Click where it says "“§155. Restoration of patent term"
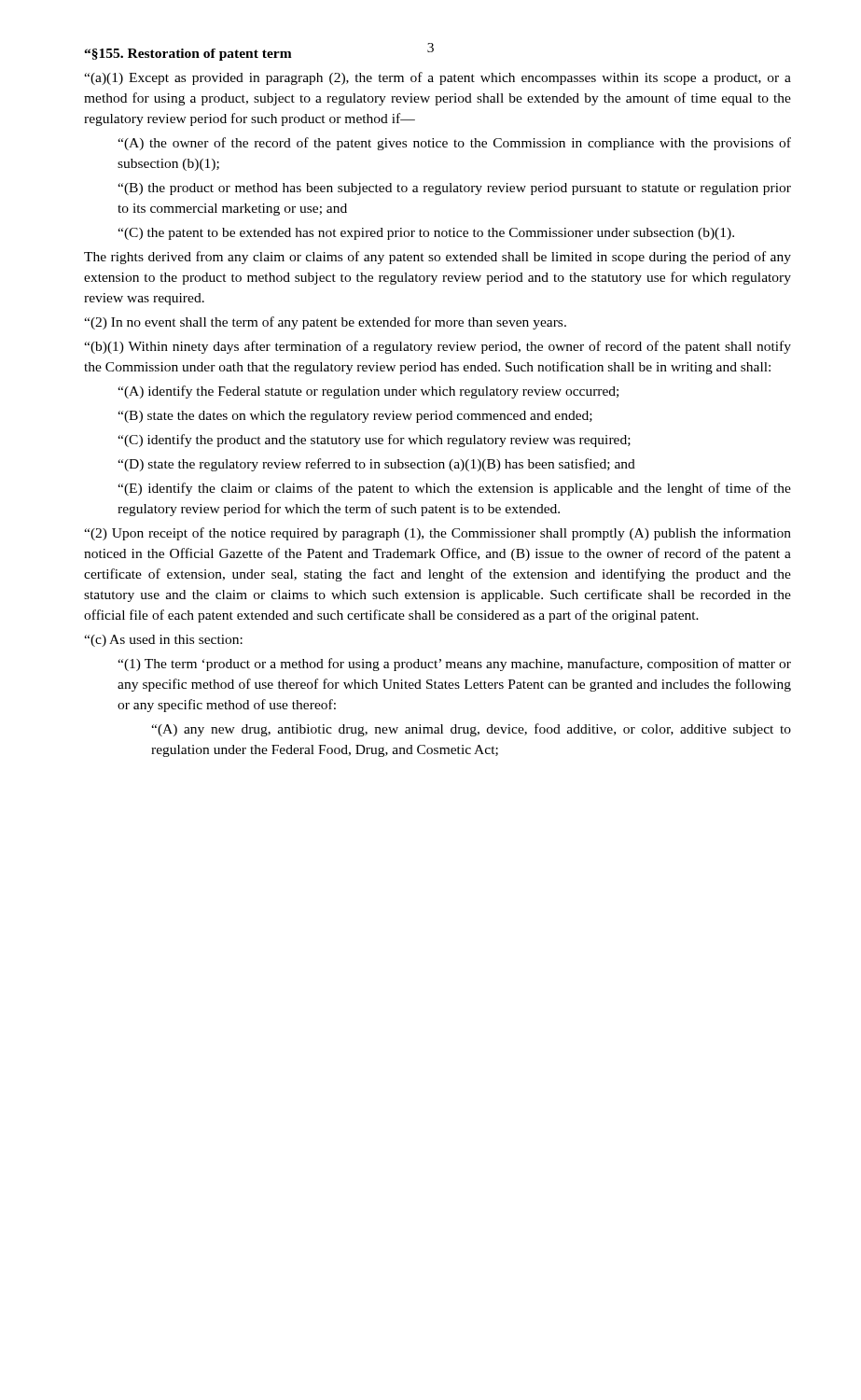 188,53
